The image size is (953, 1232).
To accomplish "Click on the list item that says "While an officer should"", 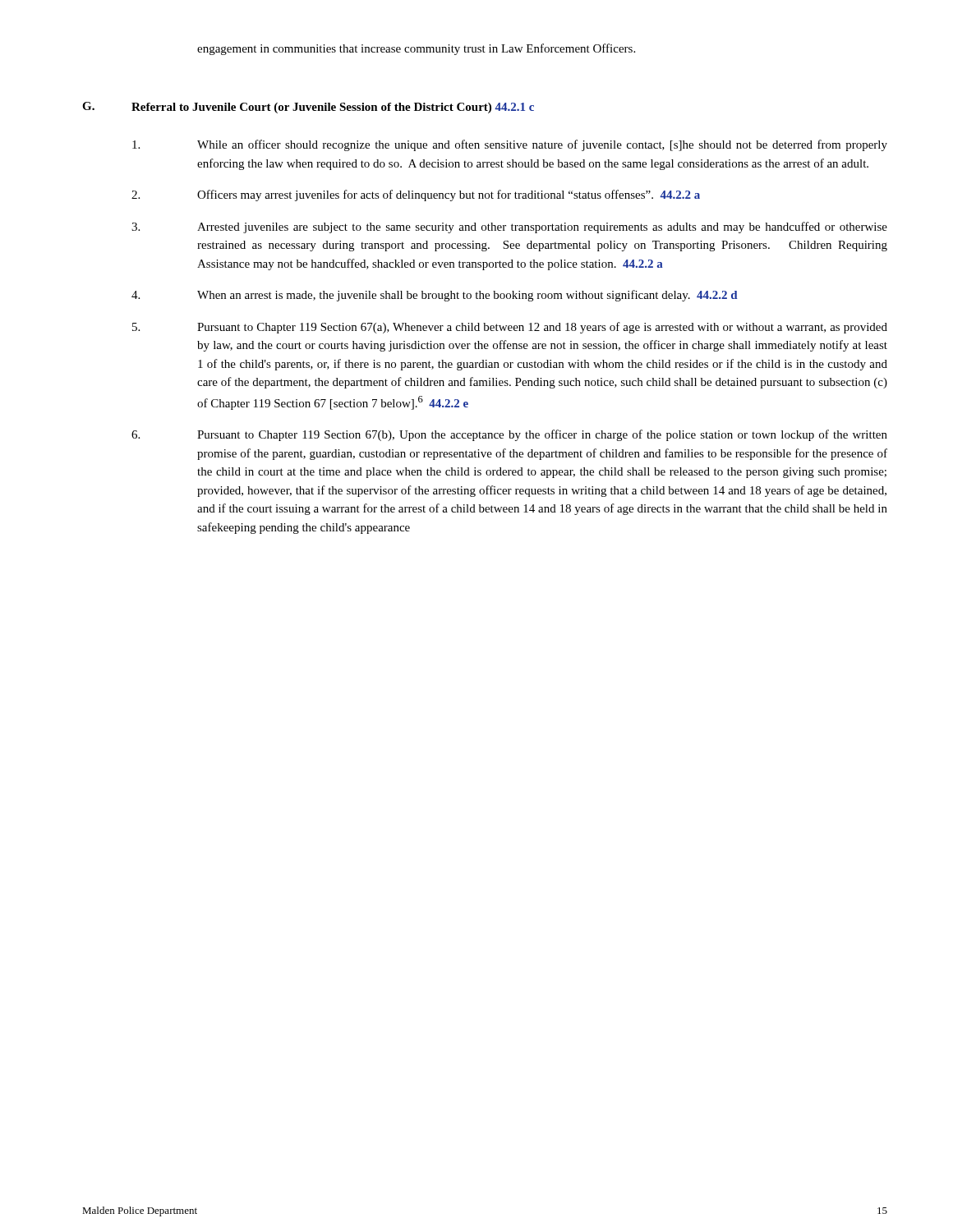I will [x=509, y=154].
